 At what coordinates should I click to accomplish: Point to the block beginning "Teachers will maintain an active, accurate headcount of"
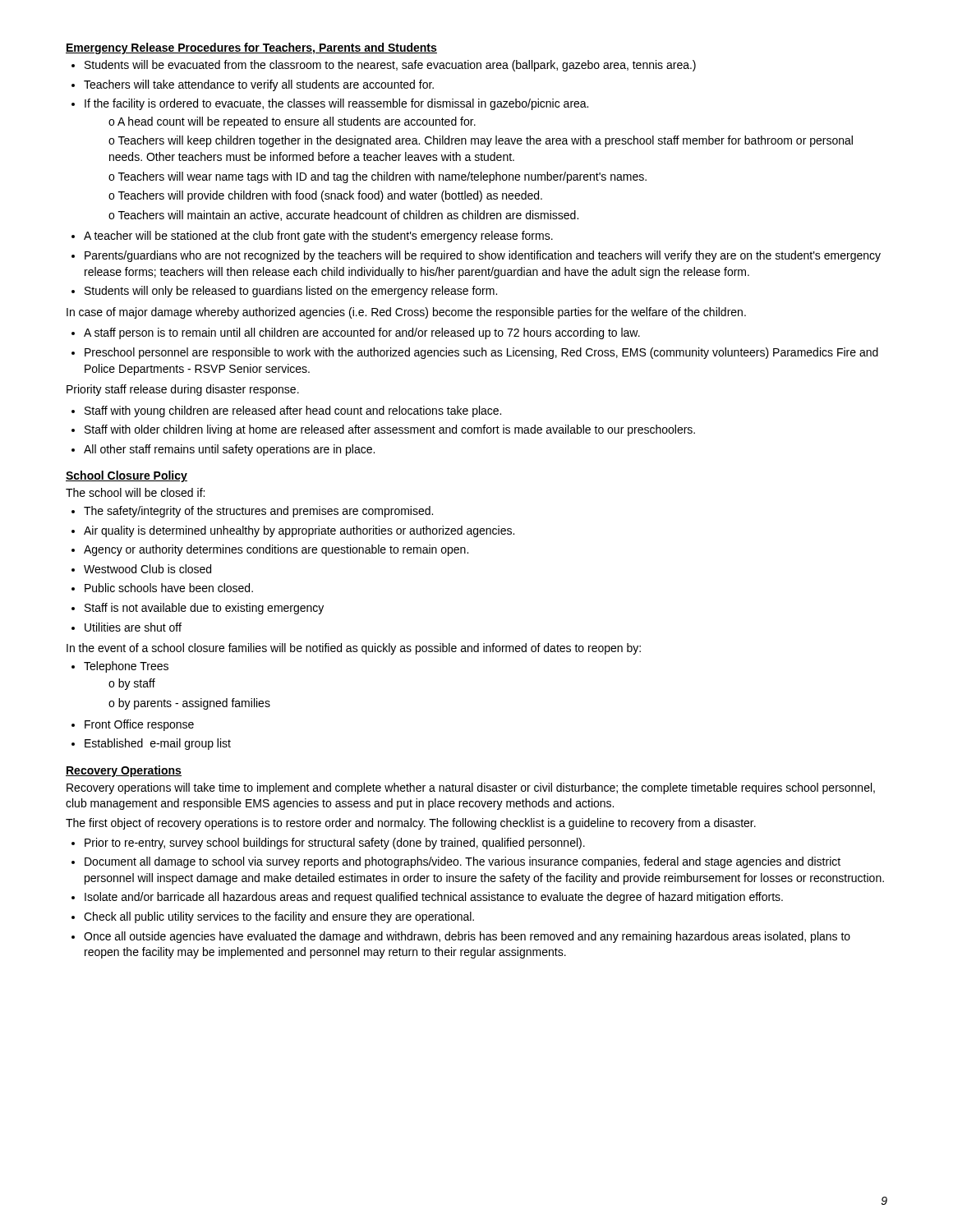coord(349,215)
